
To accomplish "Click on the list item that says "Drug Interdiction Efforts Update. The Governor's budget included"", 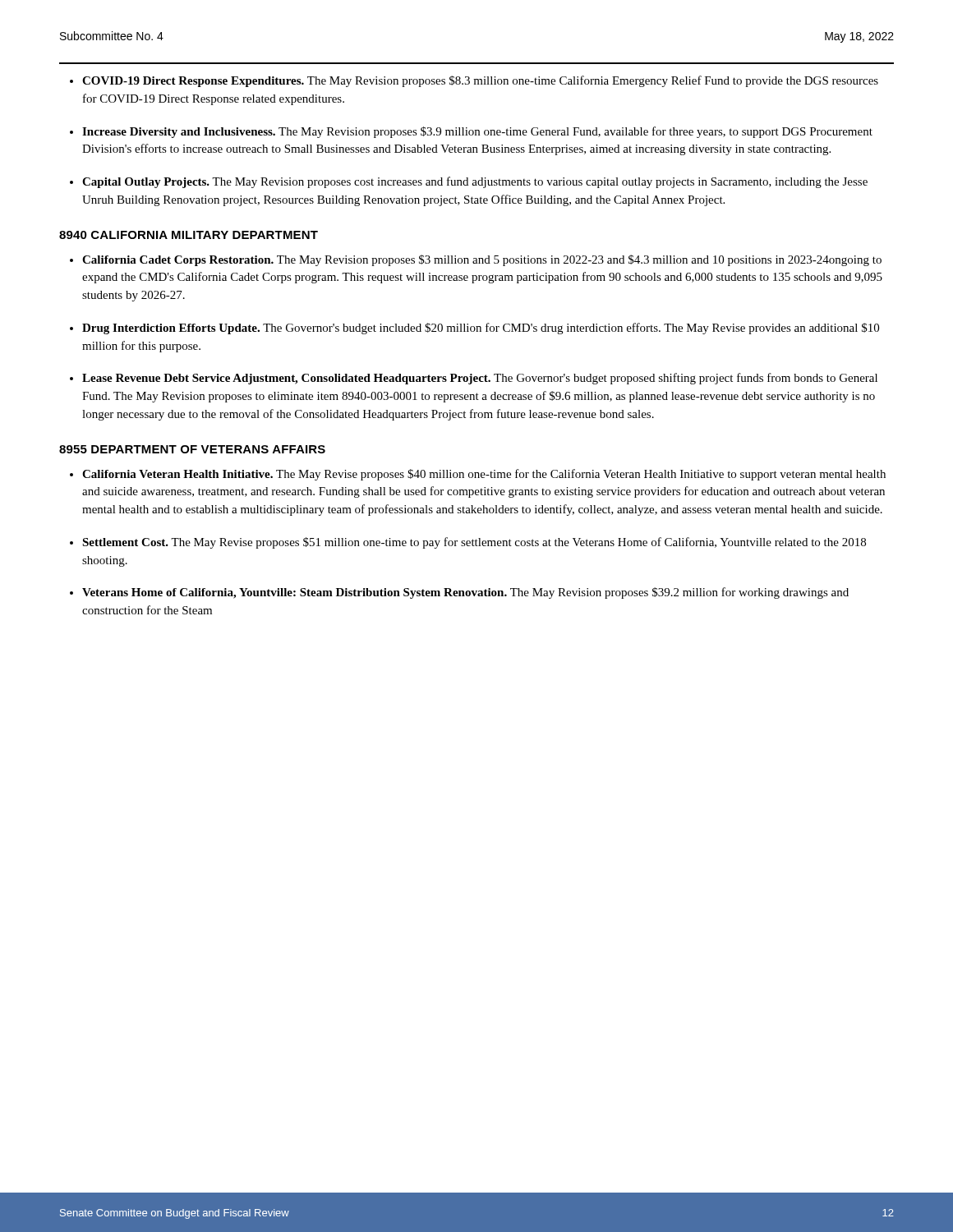I will click(x=481, y=336).
